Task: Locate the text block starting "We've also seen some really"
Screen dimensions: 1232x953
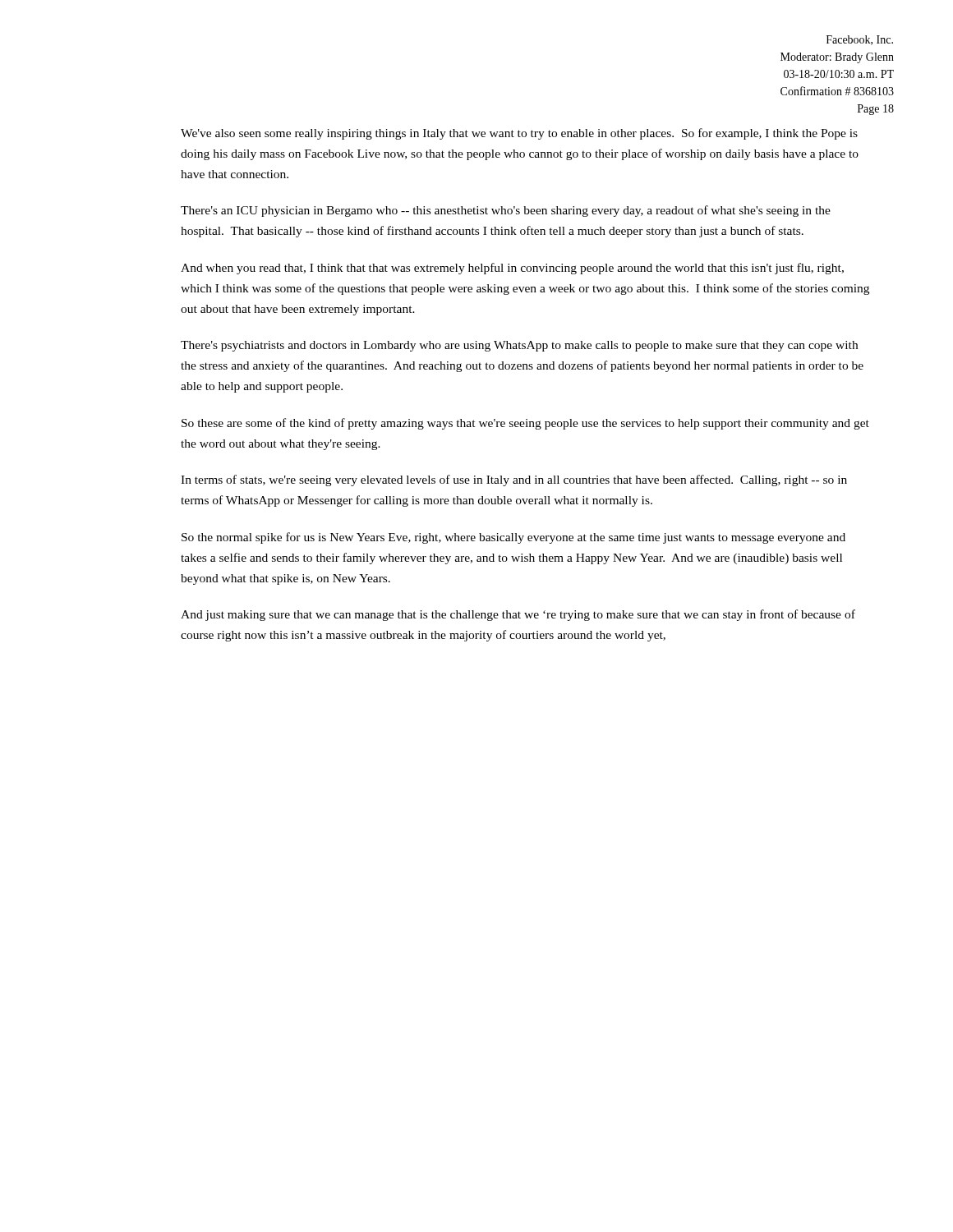Action: coord(520,153)
